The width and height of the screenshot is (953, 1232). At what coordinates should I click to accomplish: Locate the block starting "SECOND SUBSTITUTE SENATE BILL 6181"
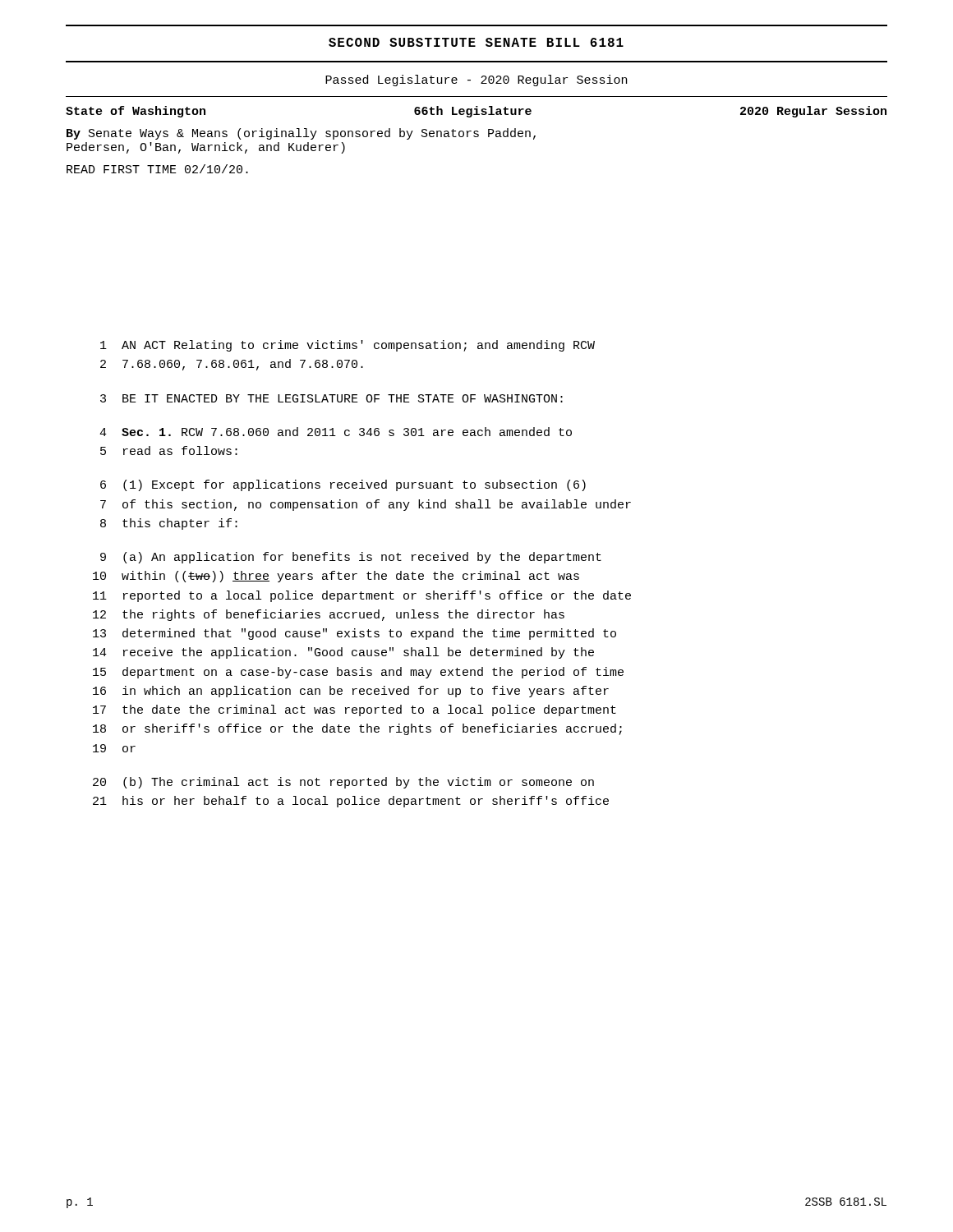[x=476, y=44]
